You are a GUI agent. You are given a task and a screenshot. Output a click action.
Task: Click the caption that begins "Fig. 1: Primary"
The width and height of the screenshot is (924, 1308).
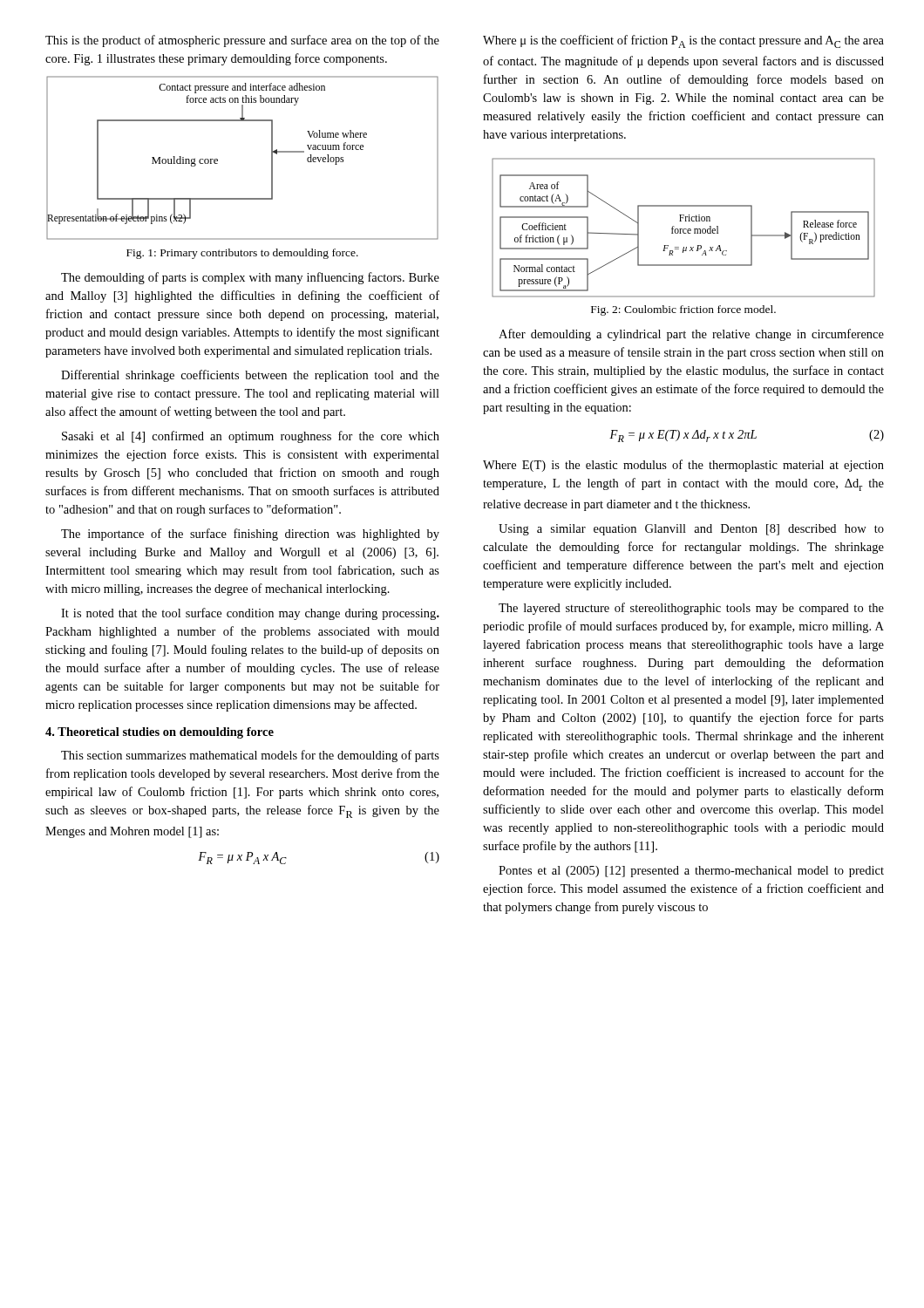click(242, 253)
